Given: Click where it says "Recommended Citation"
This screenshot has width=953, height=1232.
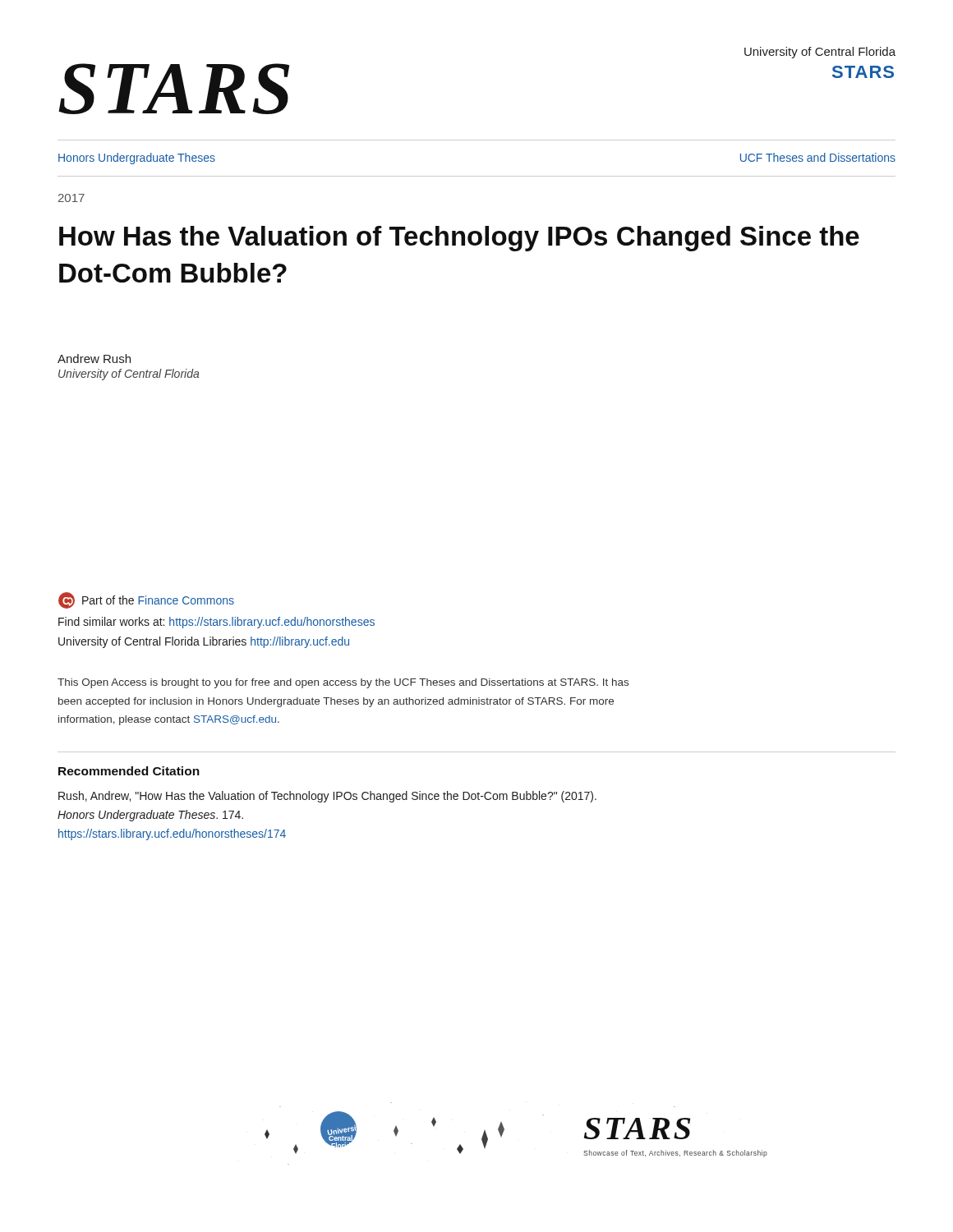Looking at the screenshot, I should (x=129, y=771).
